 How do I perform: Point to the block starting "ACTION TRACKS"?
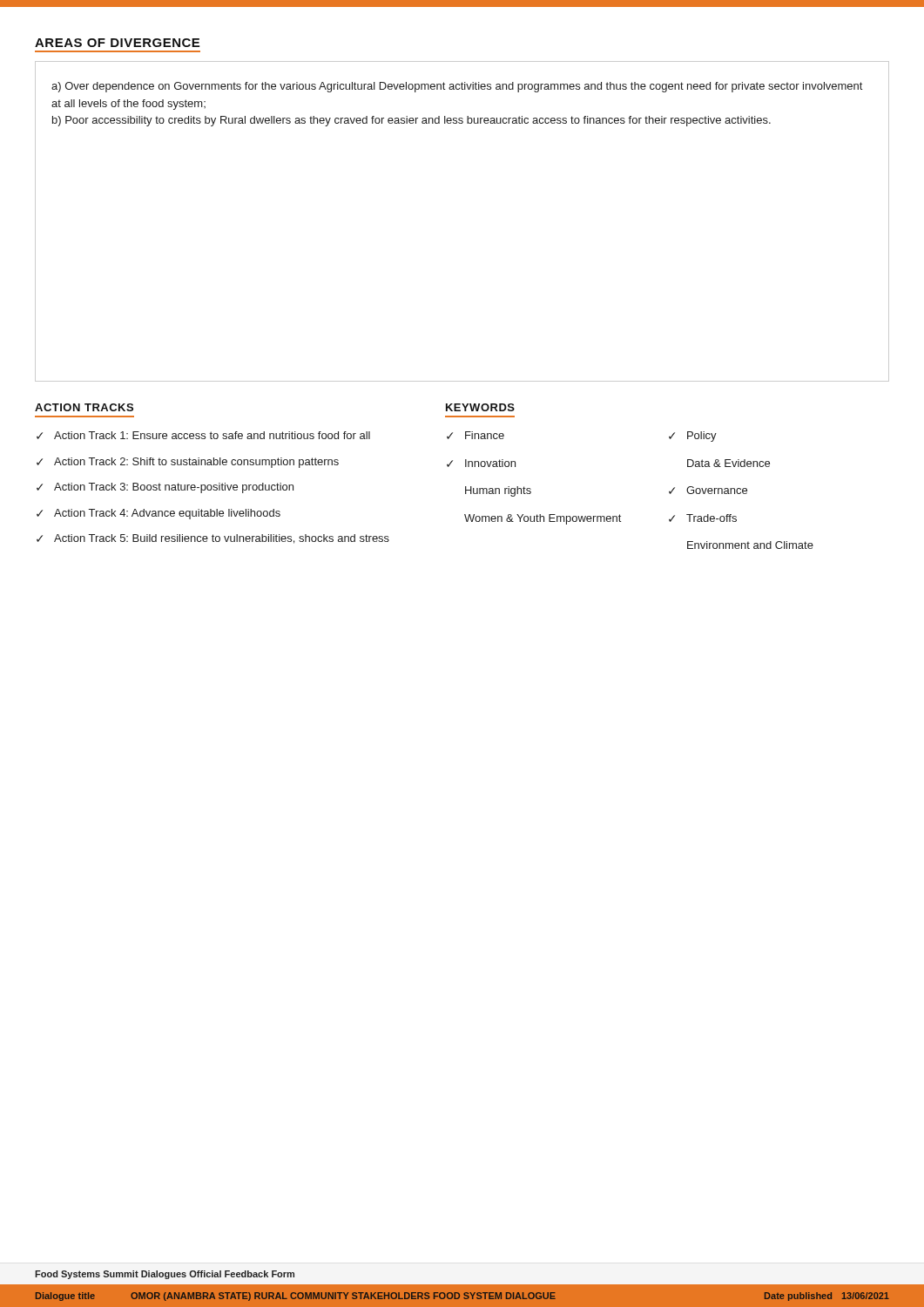pos(84,409)
